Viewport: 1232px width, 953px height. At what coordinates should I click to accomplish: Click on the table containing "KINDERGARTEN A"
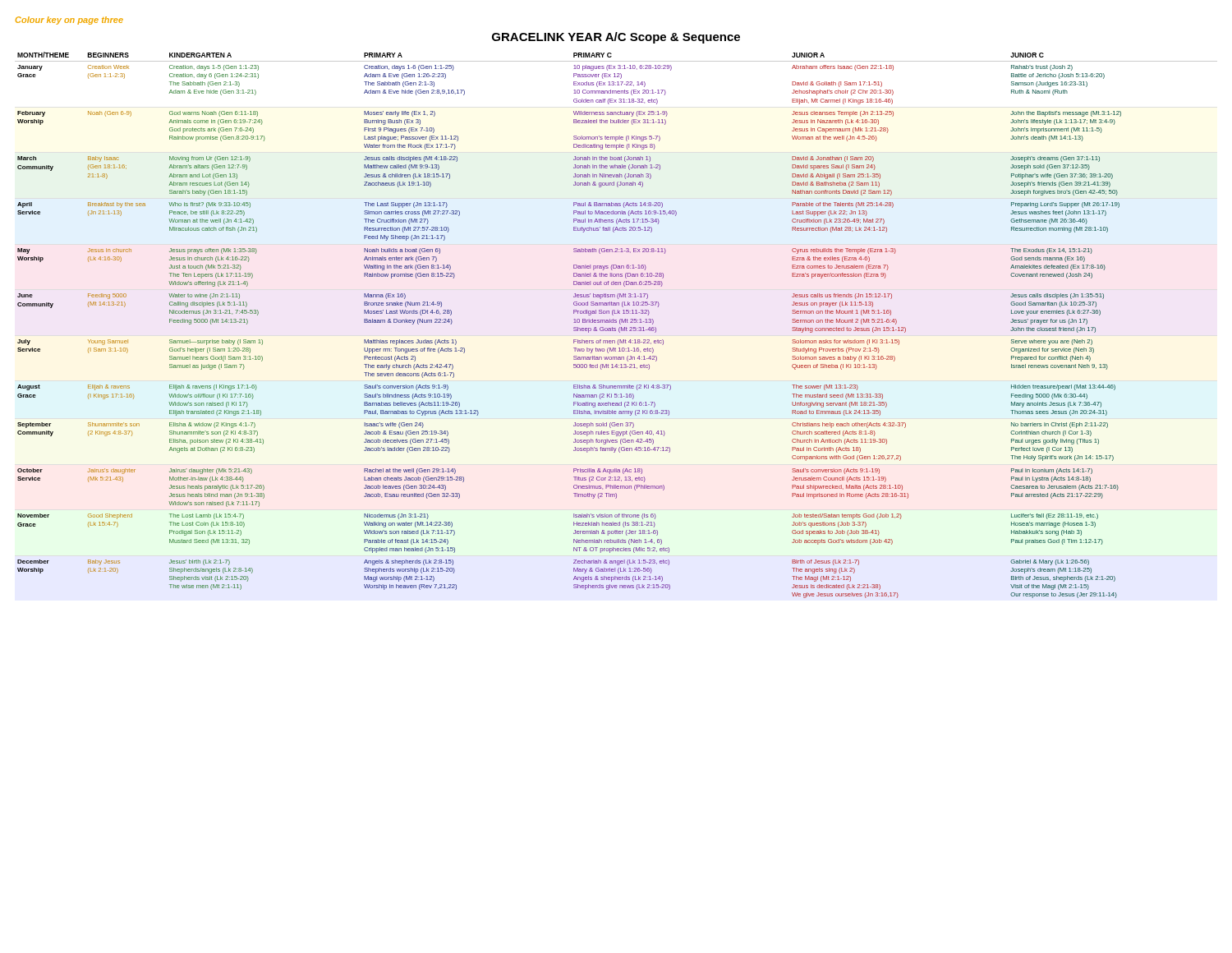[x=616, y=325]
